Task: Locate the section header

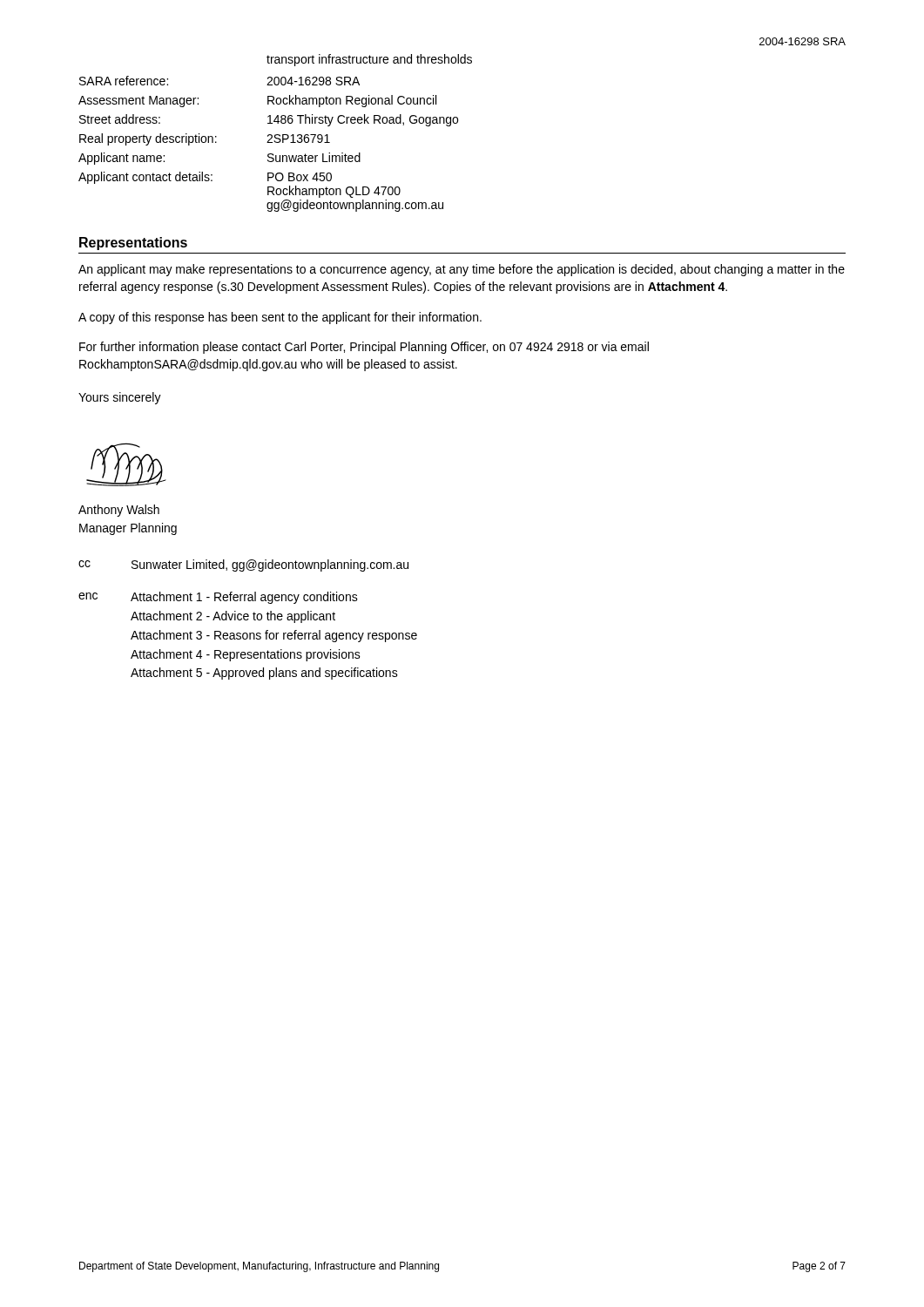Action: [x=462, y=243]
